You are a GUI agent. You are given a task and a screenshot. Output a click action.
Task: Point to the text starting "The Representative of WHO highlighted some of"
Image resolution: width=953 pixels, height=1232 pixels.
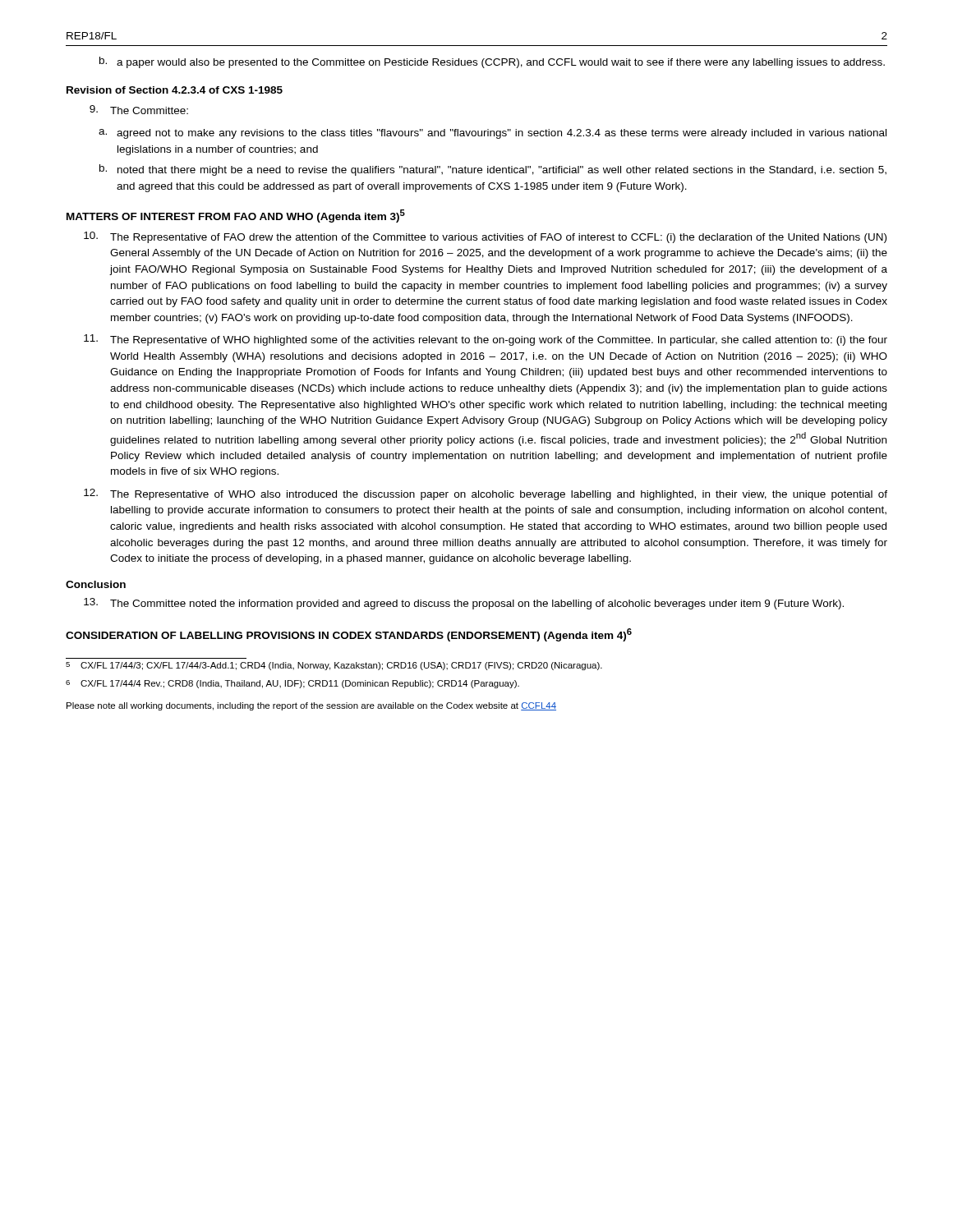[476, 406]
